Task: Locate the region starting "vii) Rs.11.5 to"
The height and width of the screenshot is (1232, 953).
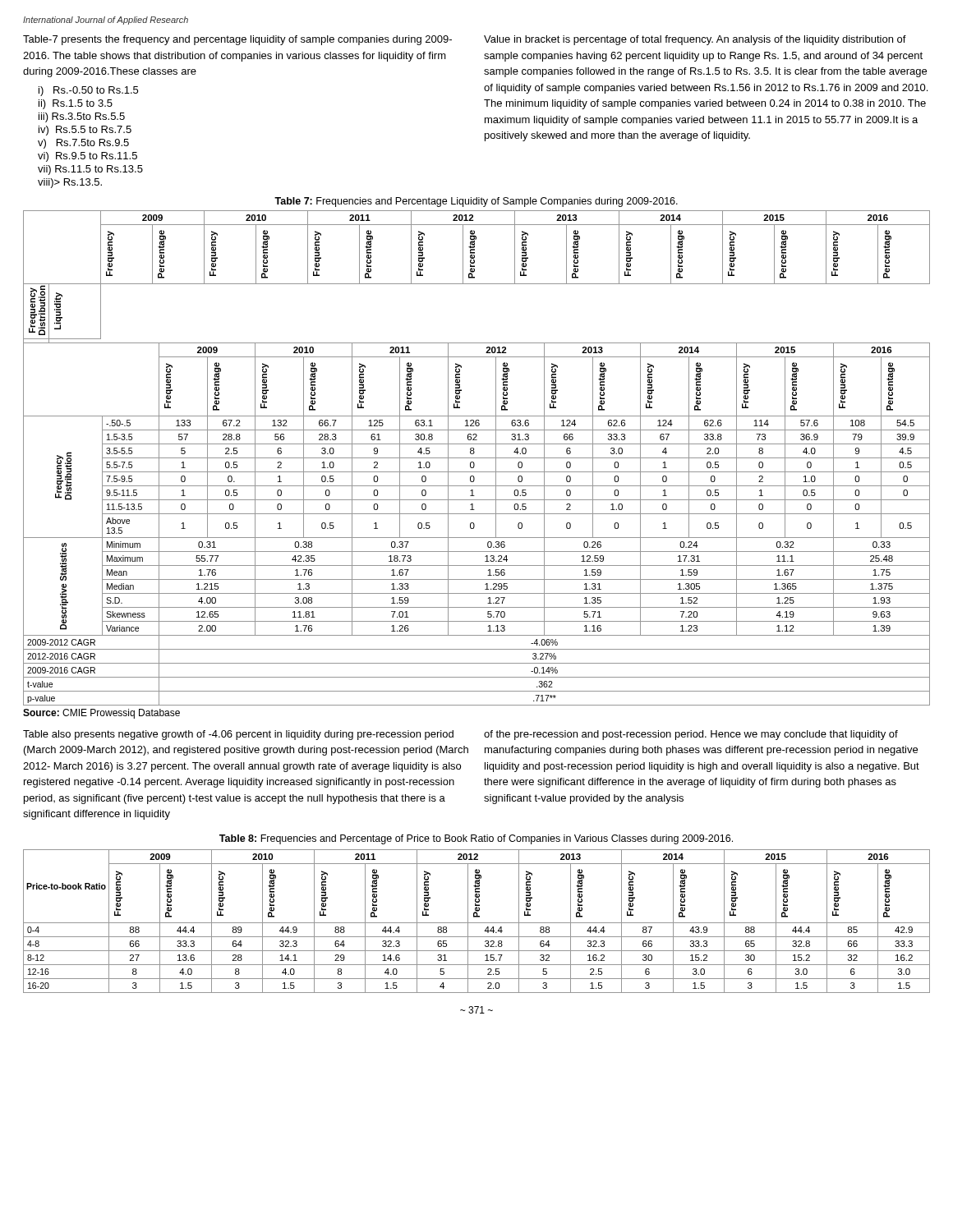Action: click(90, 168)
